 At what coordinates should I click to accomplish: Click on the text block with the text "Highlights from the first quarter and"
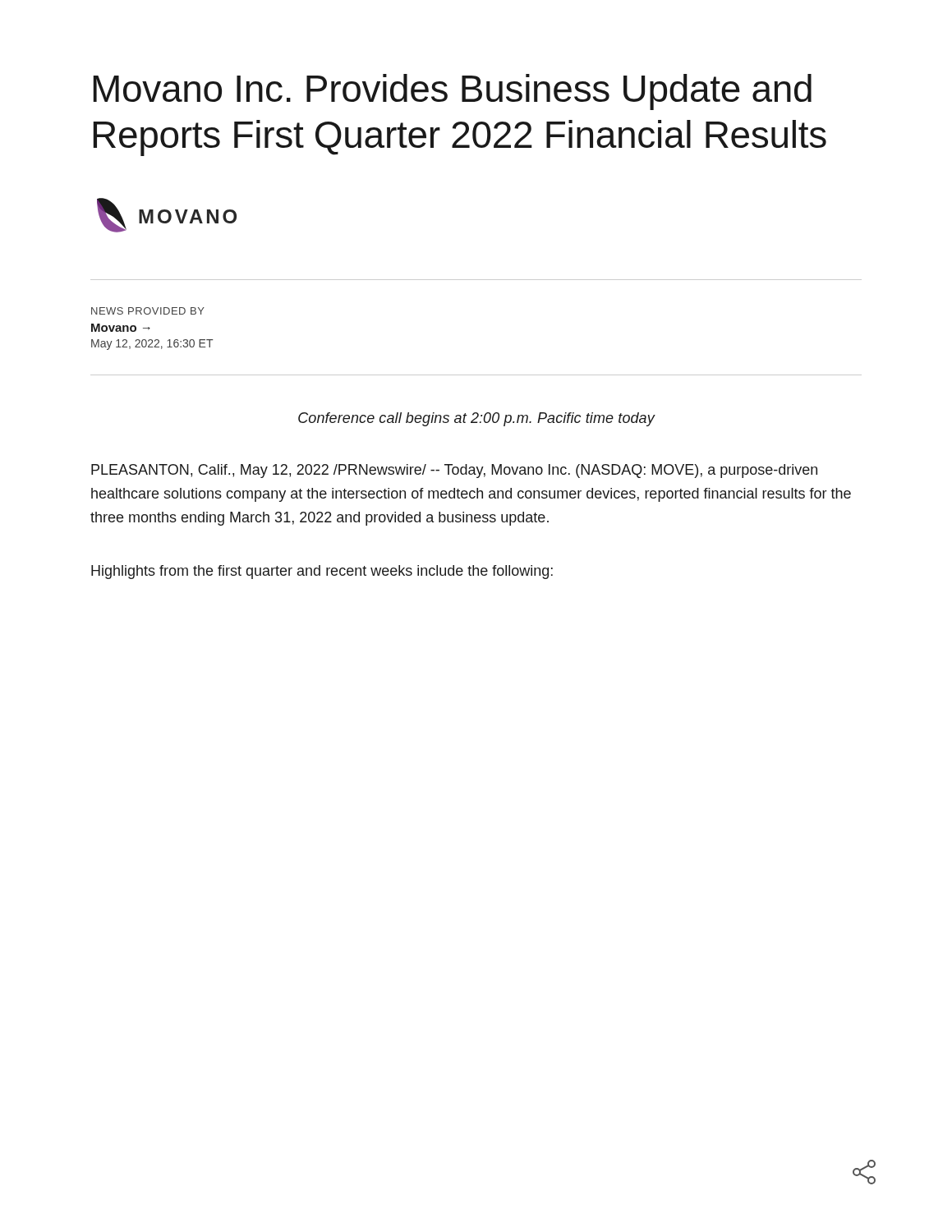click(x=322, y=570)
